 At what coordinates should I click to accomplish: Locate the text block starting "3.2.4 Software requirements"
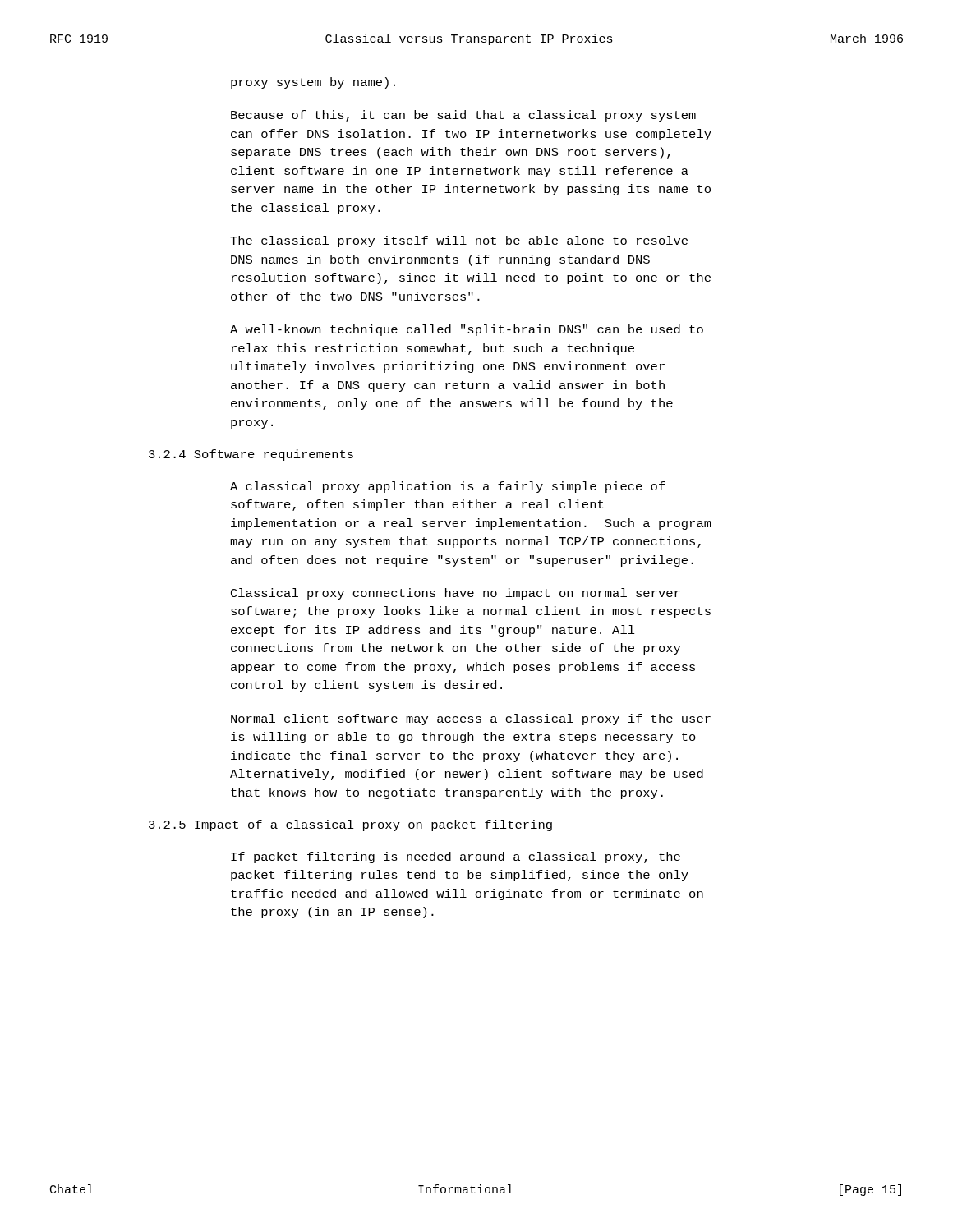251,455
